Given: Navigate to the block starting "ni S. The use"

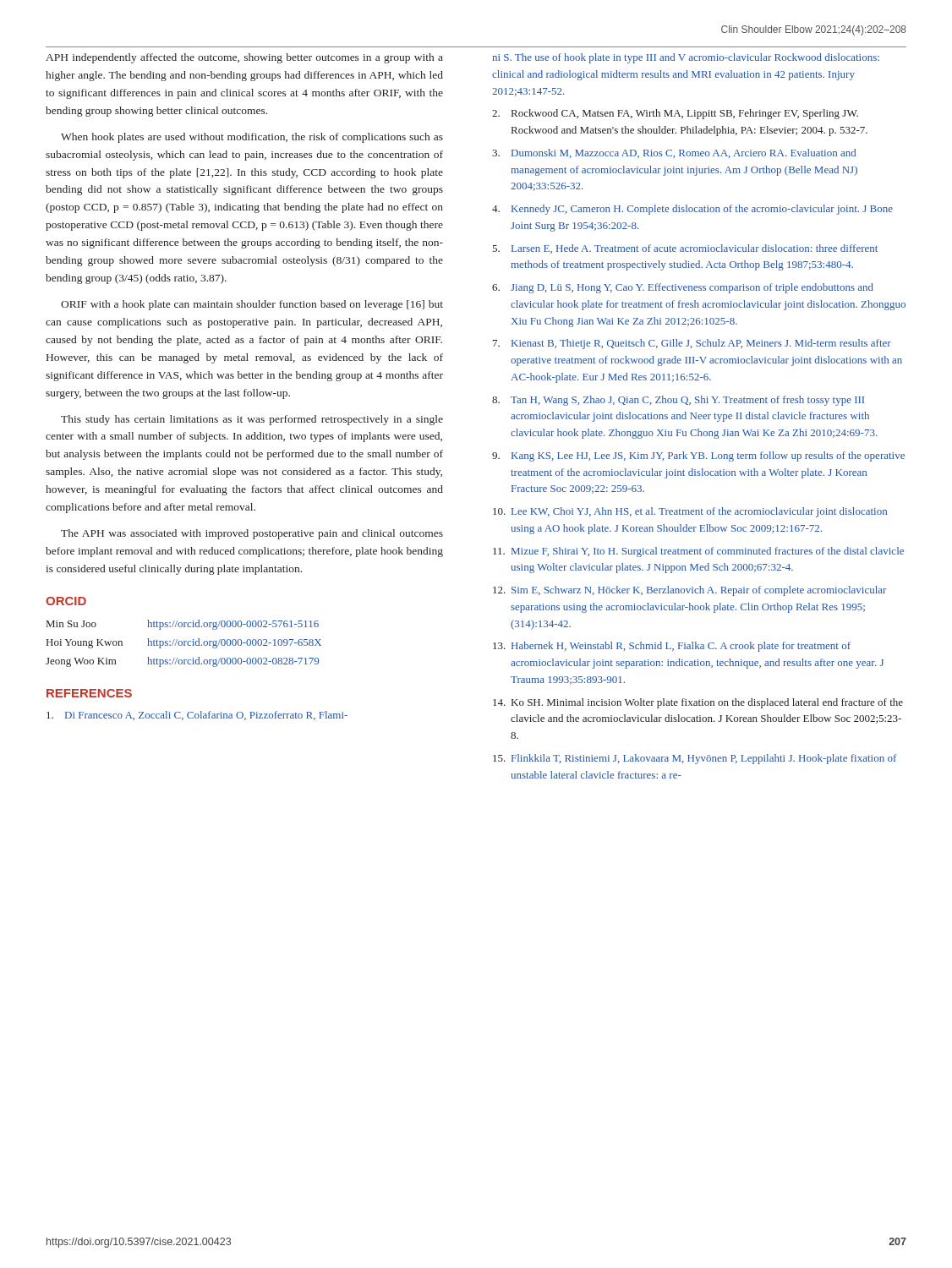Looking at the screenshot, I should point(699,74).
